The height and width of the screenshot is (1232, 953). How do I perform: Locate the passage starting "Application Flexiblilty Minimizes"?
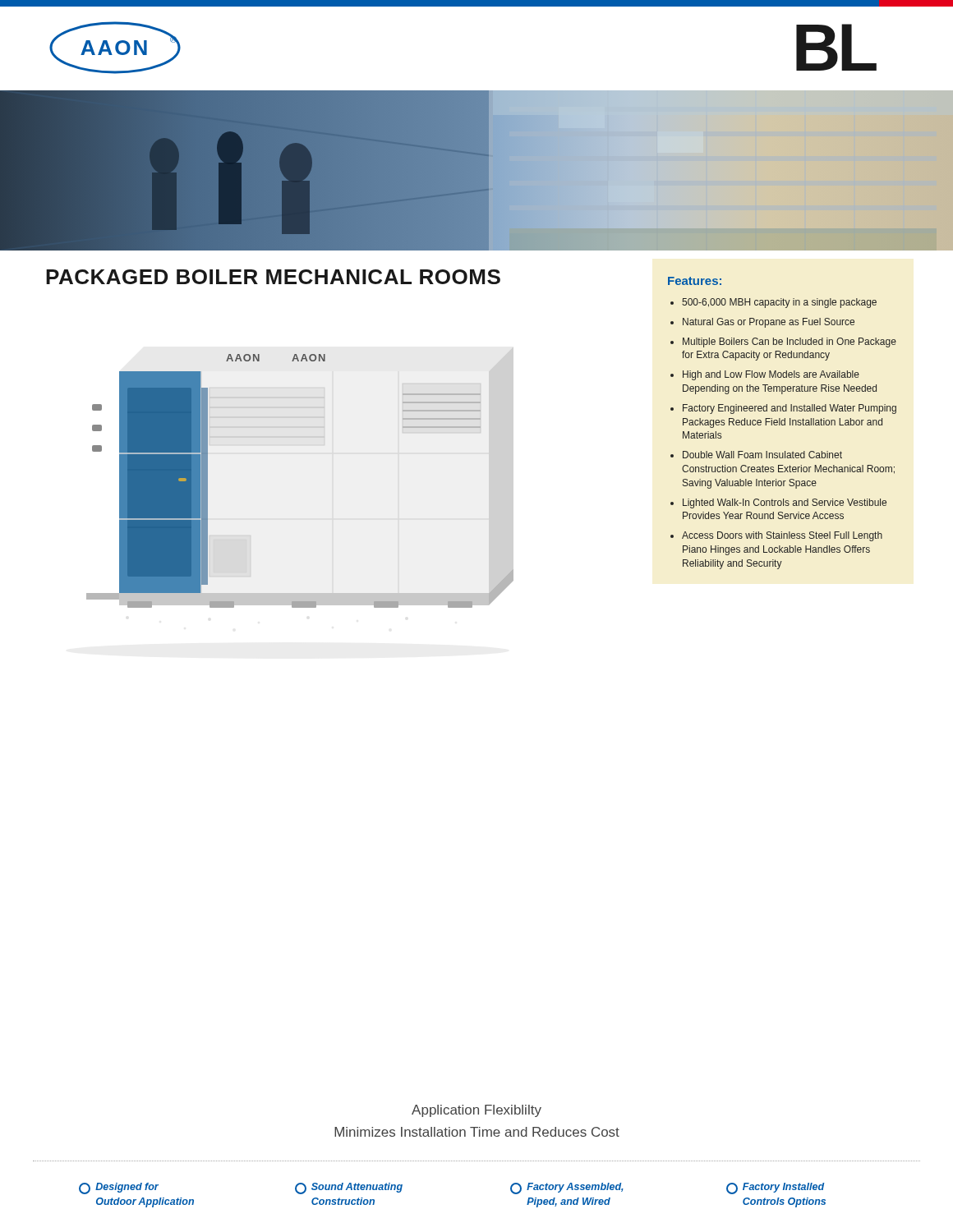point(476,1122)
